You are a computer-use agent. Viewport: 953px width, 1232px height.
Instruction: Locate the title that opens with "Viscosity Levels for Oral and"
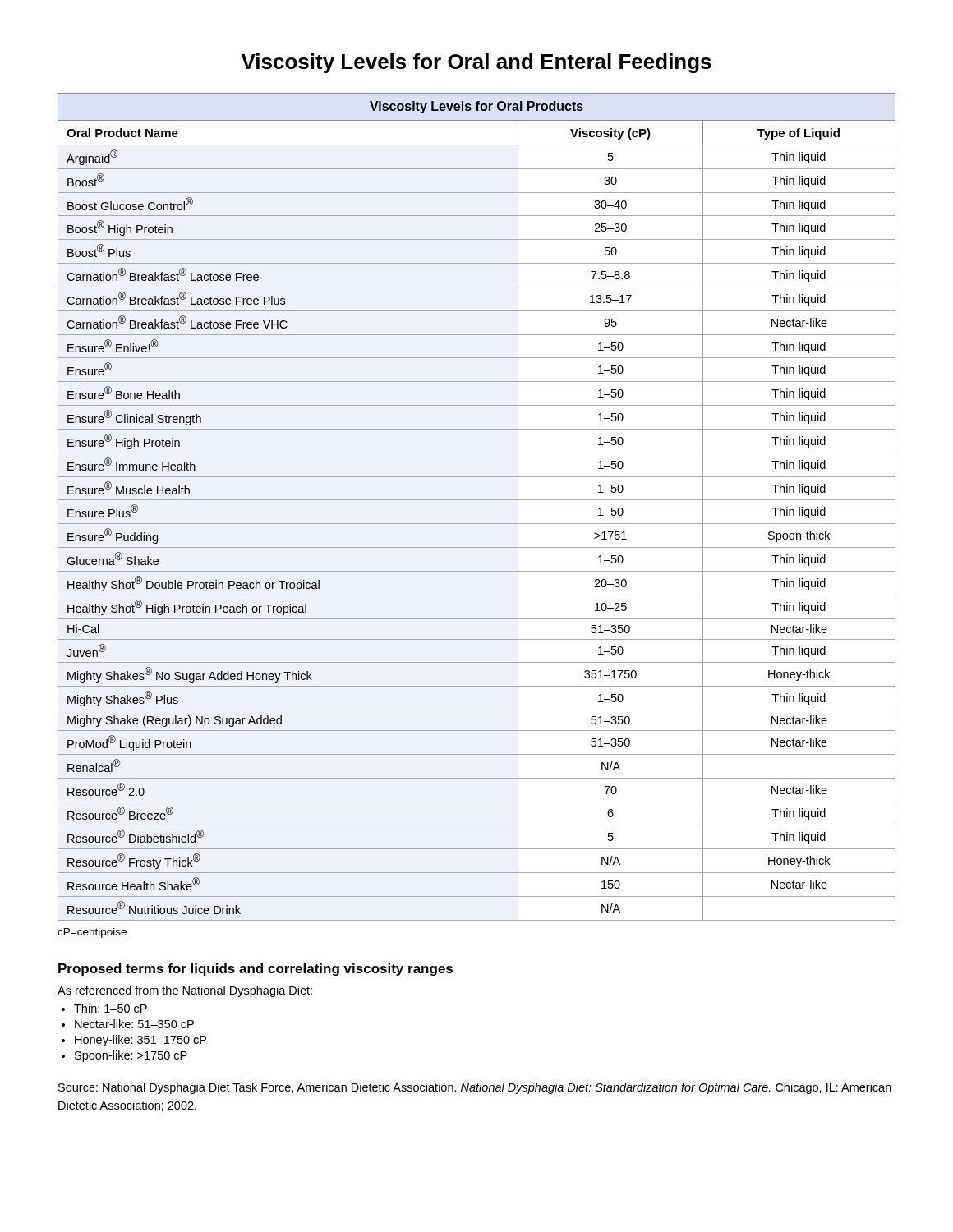pyautogui.click(x=476, y=62)
